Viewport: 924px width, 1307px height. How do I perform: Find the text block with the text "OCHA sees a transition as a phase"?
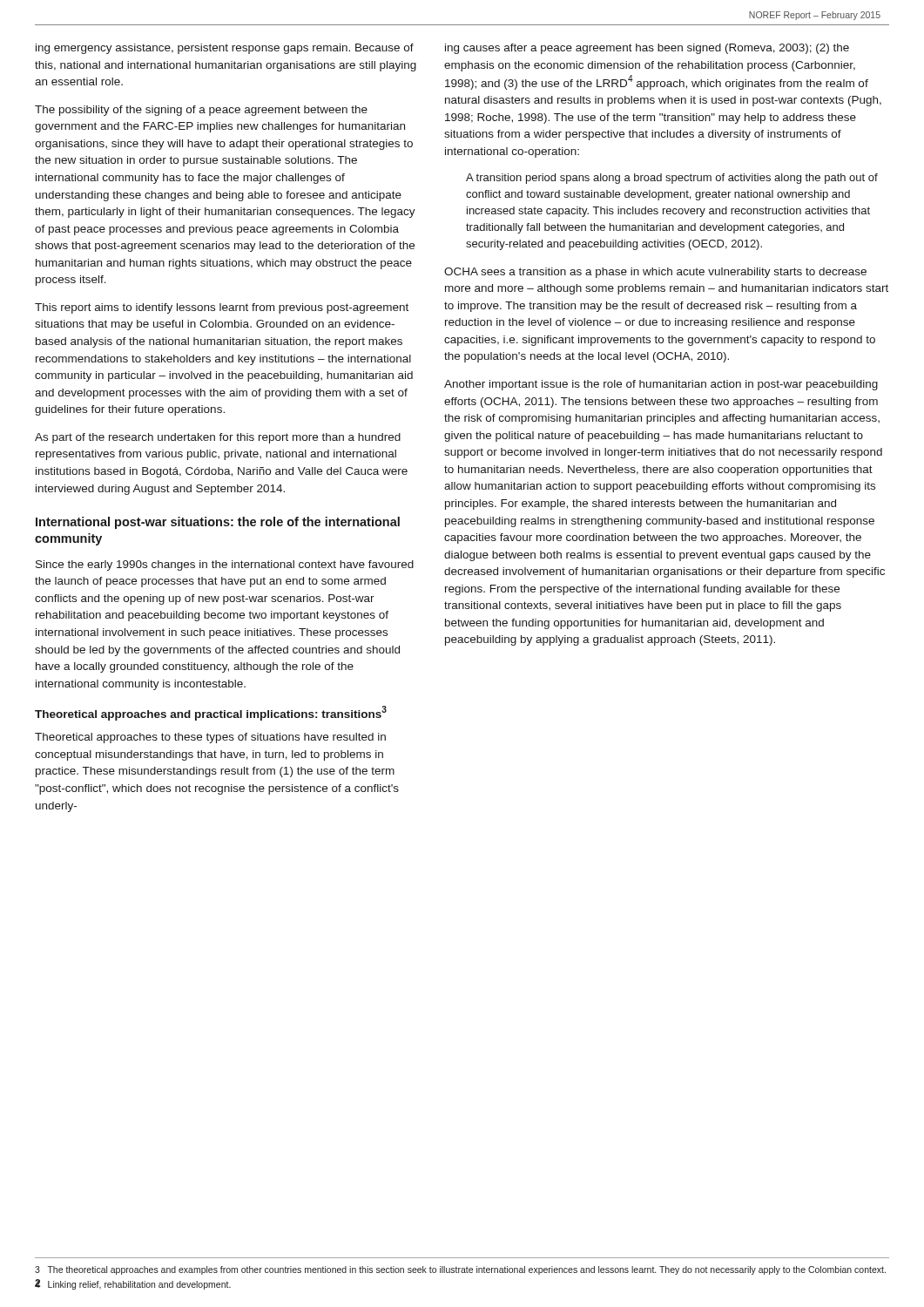tap(667, 314)
